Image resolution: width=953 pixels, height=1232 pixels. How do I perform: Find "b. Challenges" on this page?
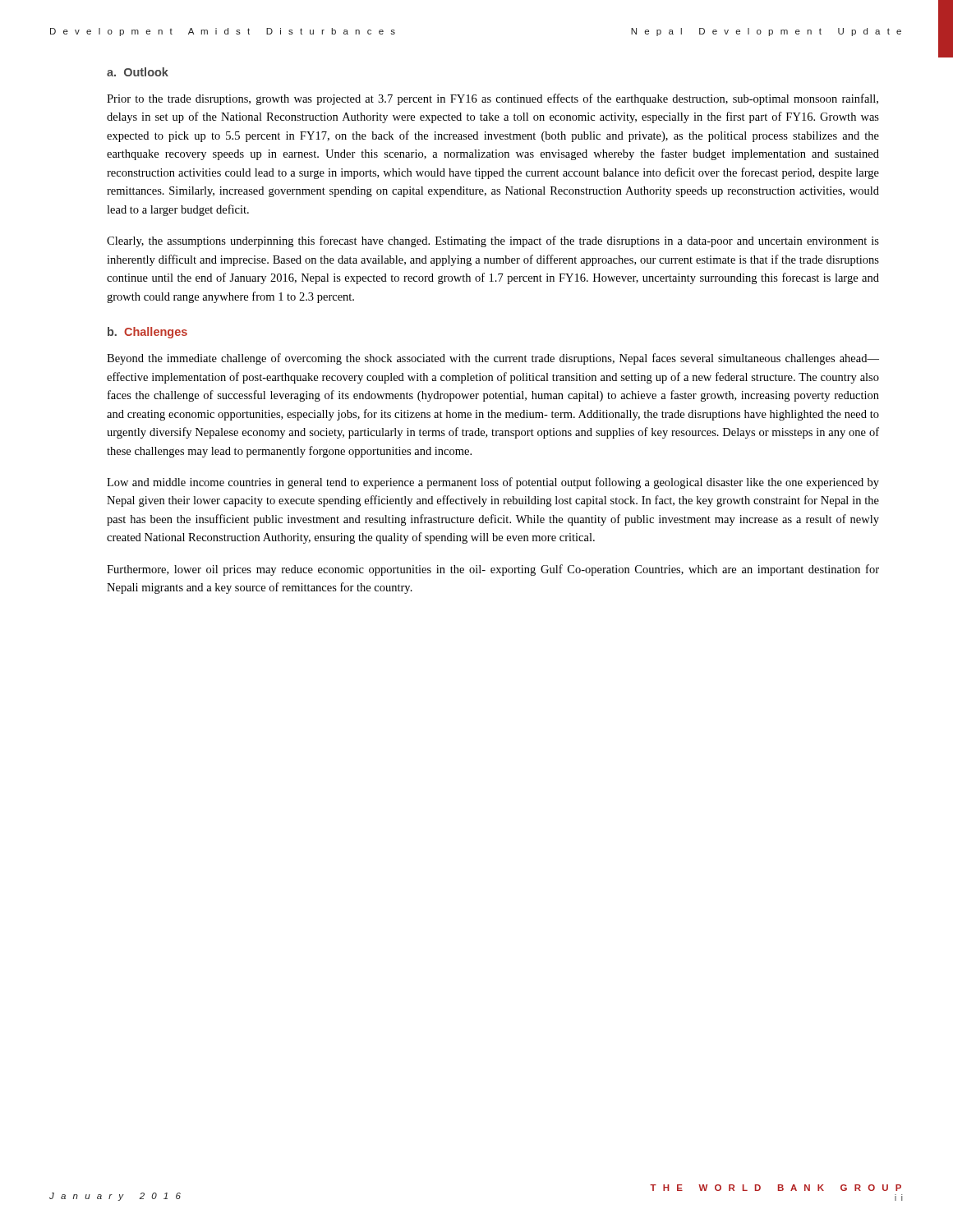147,332
